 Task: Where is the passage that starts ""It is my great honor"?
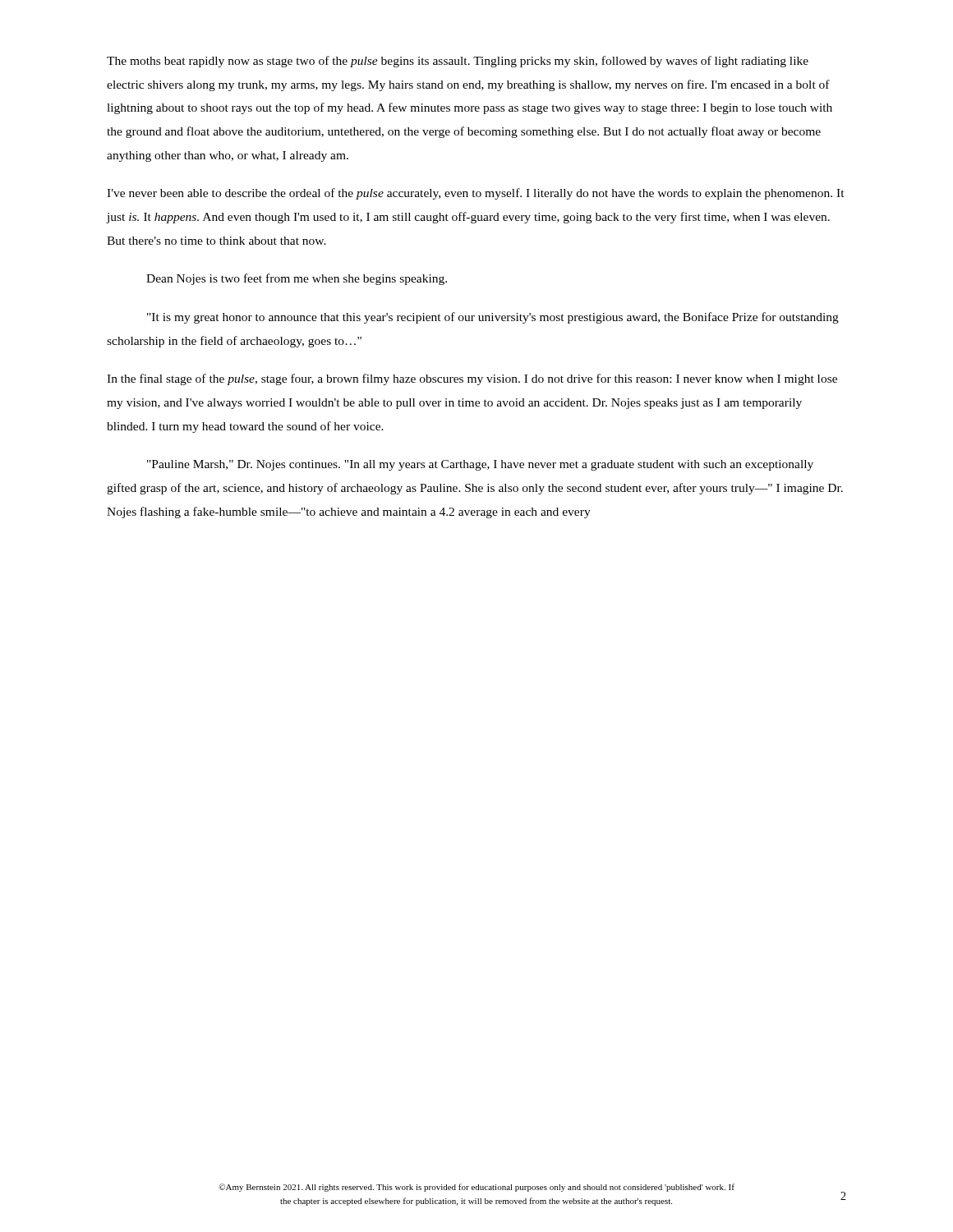click(476, 329)
